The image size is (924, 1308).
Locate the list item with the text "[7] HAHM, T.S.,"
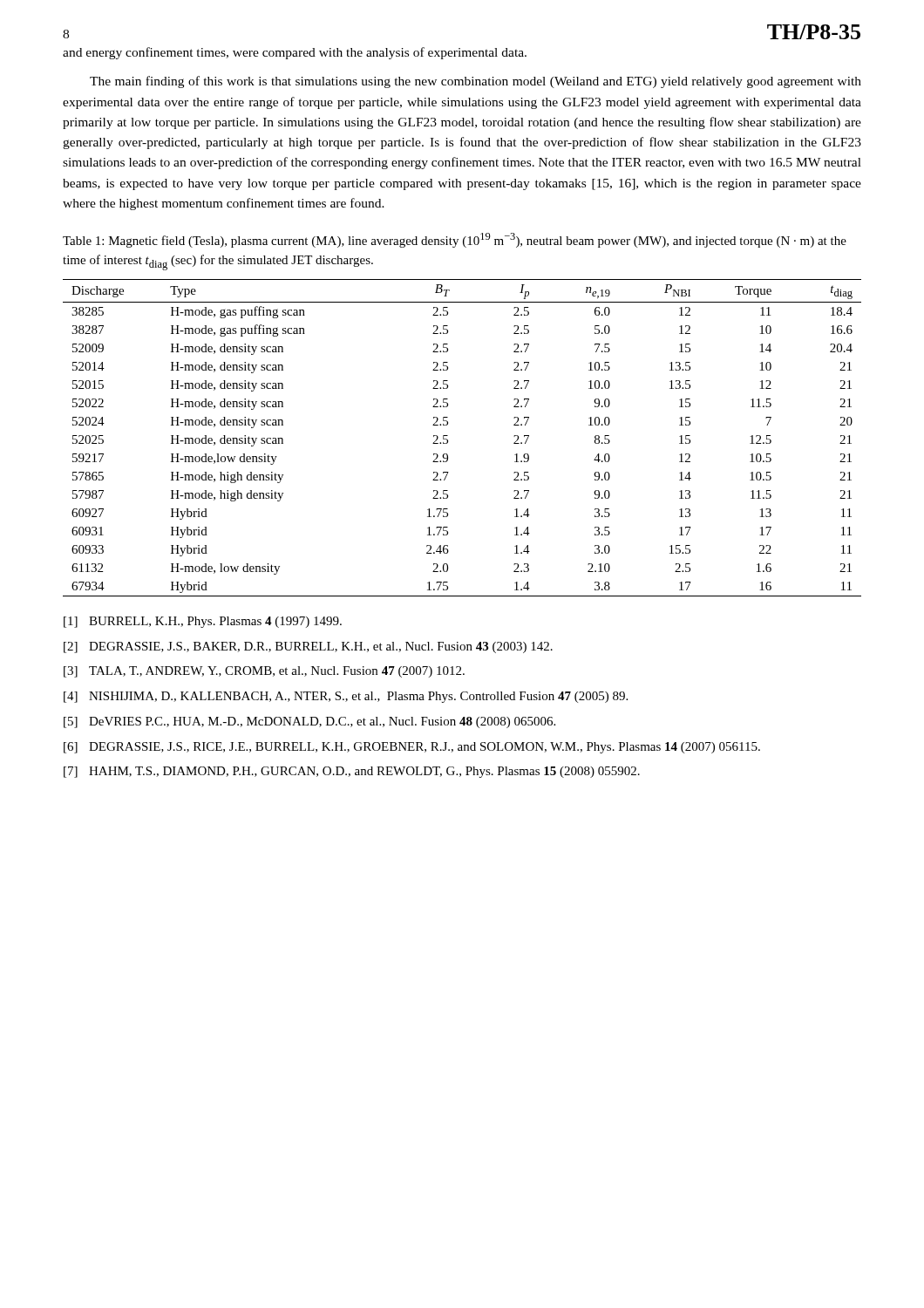click(x=462, y=772)
